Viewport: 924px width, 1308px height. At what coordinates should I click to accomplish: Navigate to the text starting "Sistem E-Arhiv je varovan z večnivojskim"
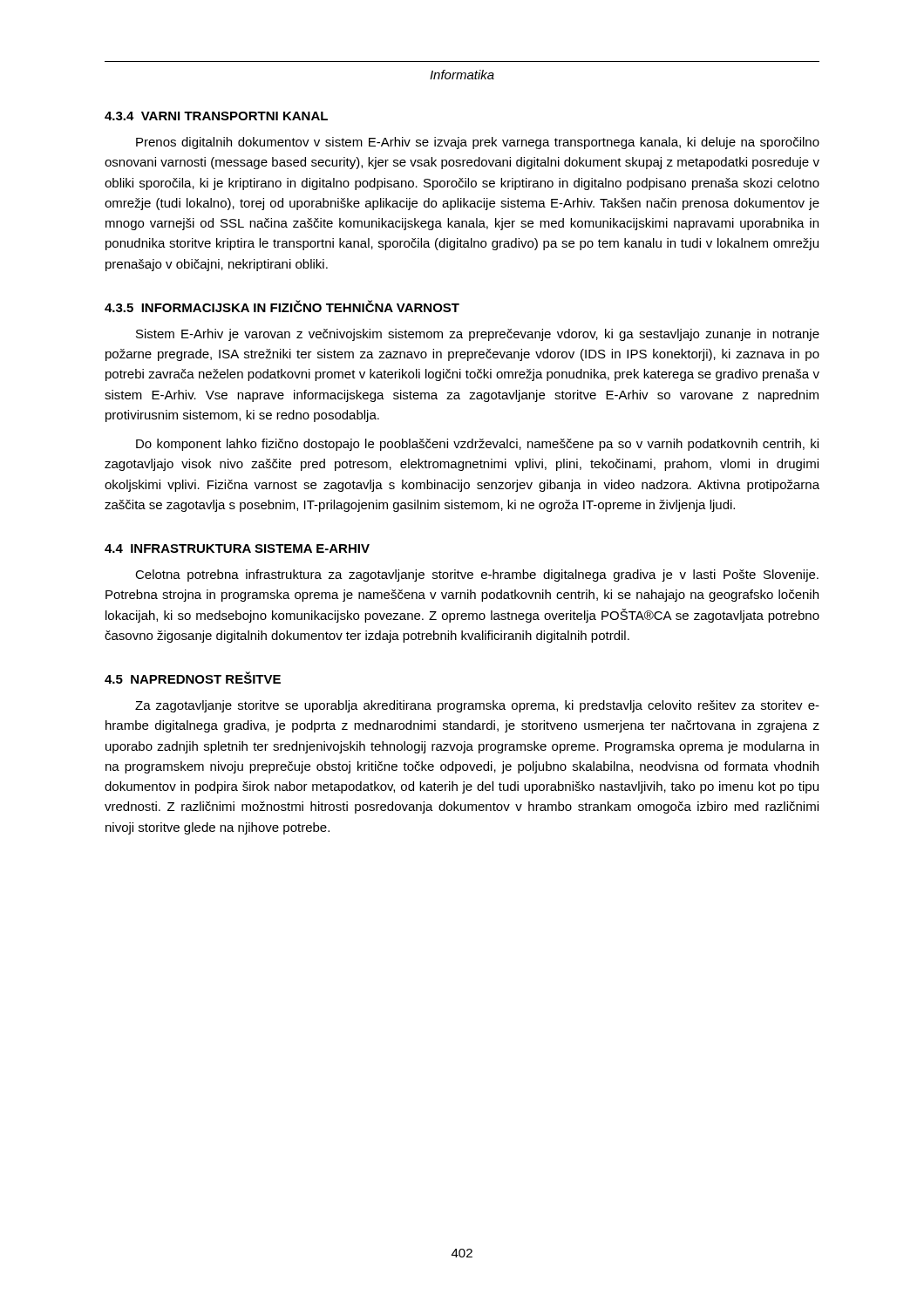tap(478, 335)
